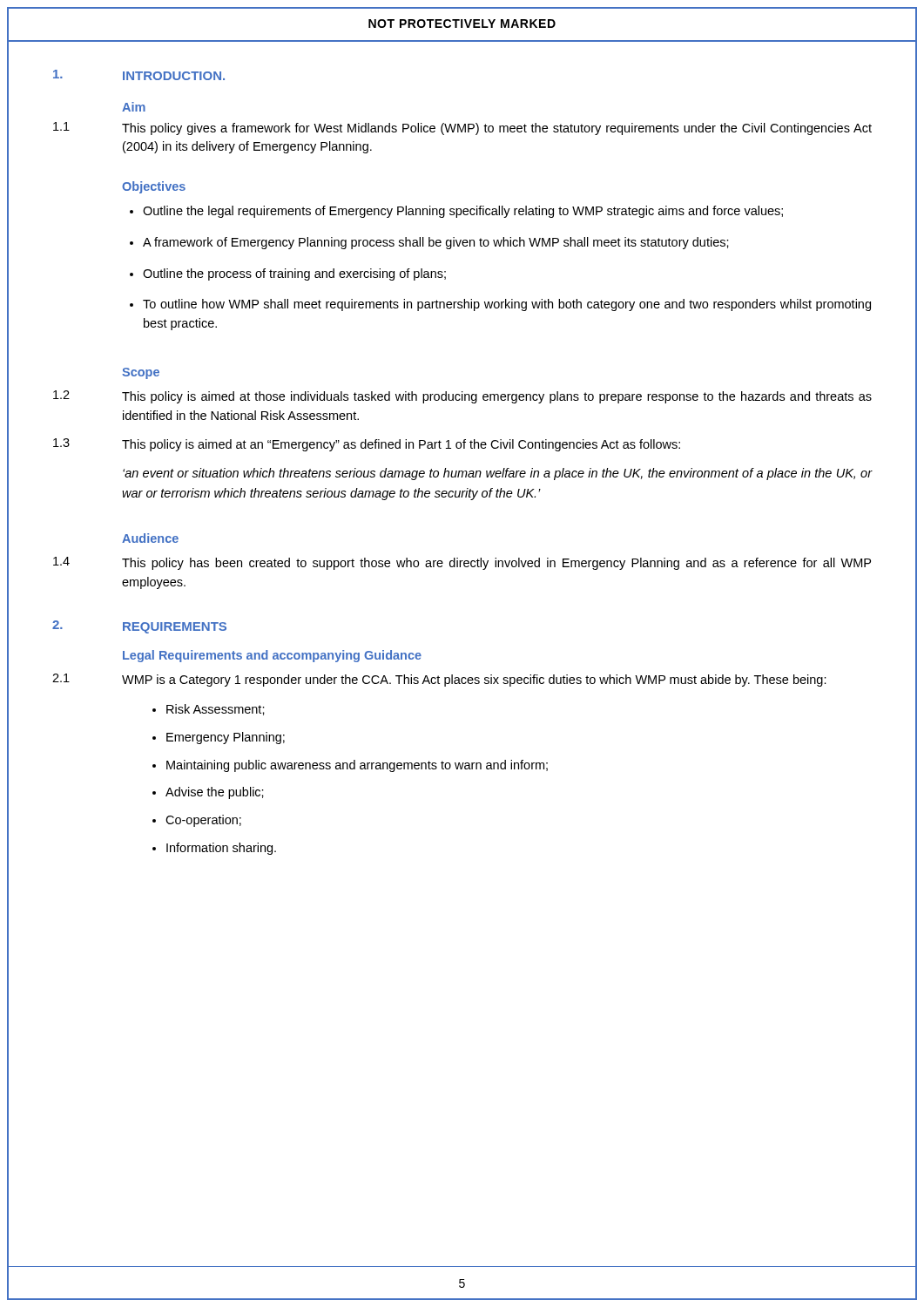924x1307 pixels.
Task: Point to the region starting "Emergency Planning;"
Action: pos(226,737)
